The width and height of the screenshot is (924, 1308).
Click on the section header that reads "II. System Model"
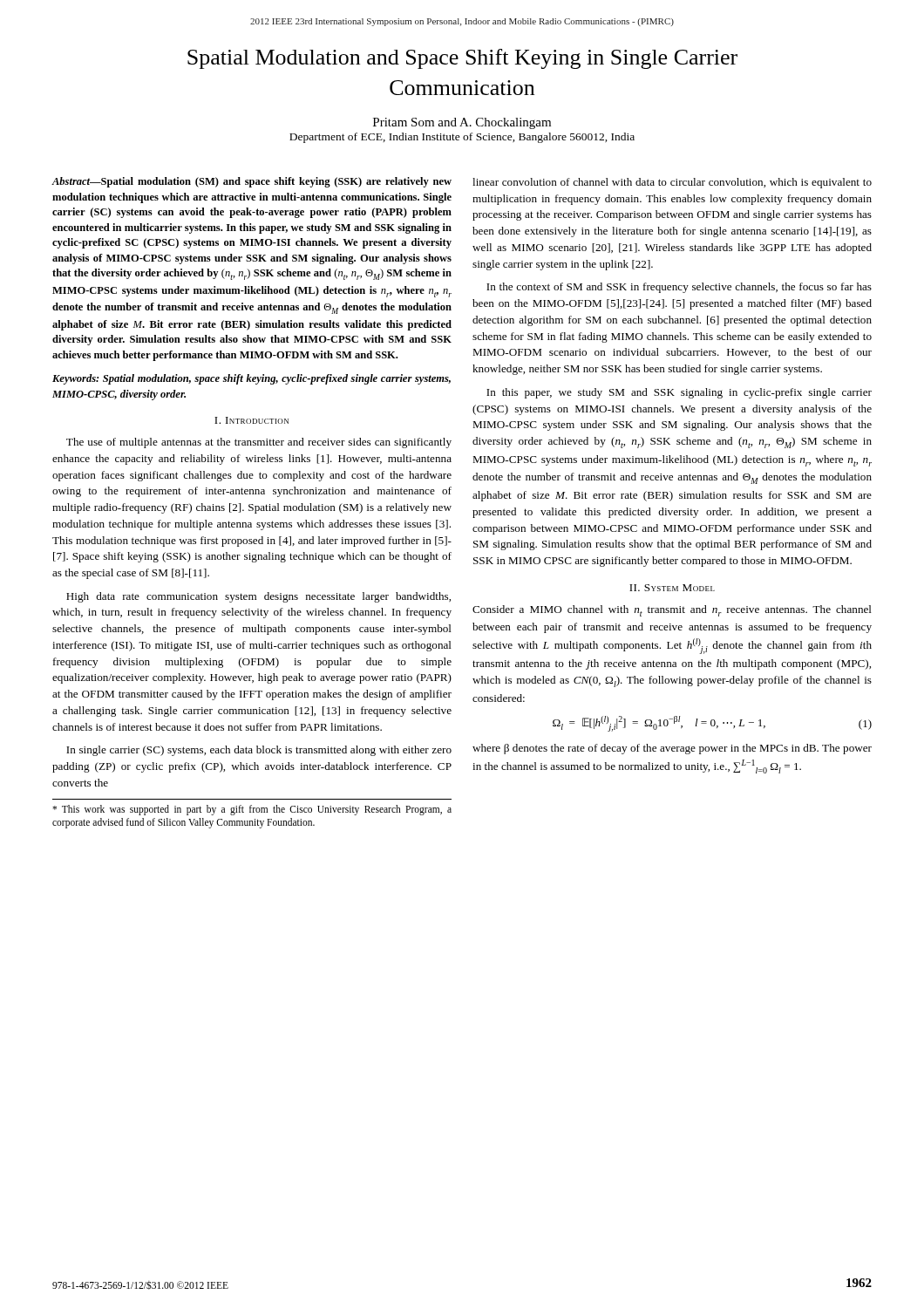[672, 587]
